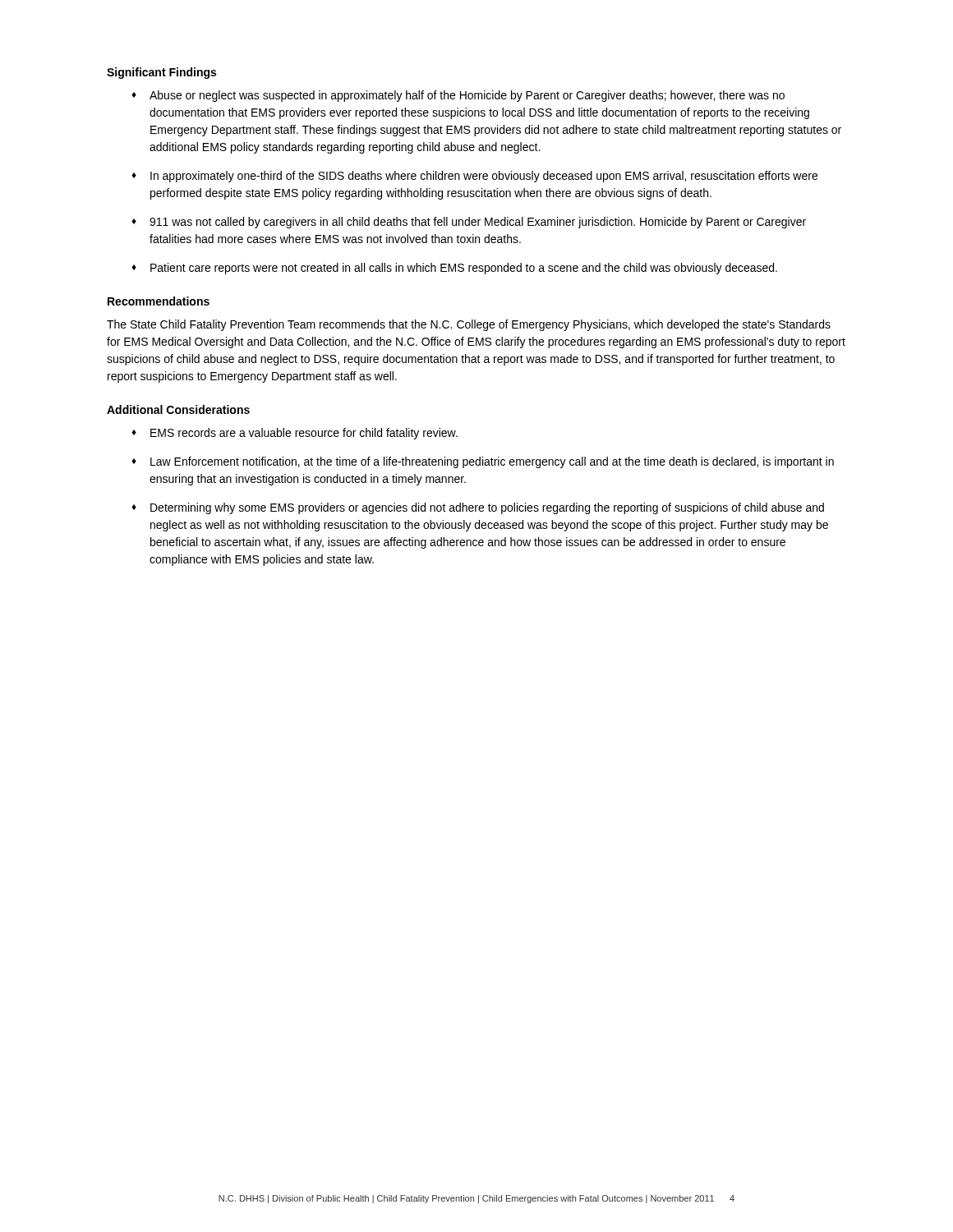Select the element starting "911 was not called by caregivers in all"

[x=478, y=230]
